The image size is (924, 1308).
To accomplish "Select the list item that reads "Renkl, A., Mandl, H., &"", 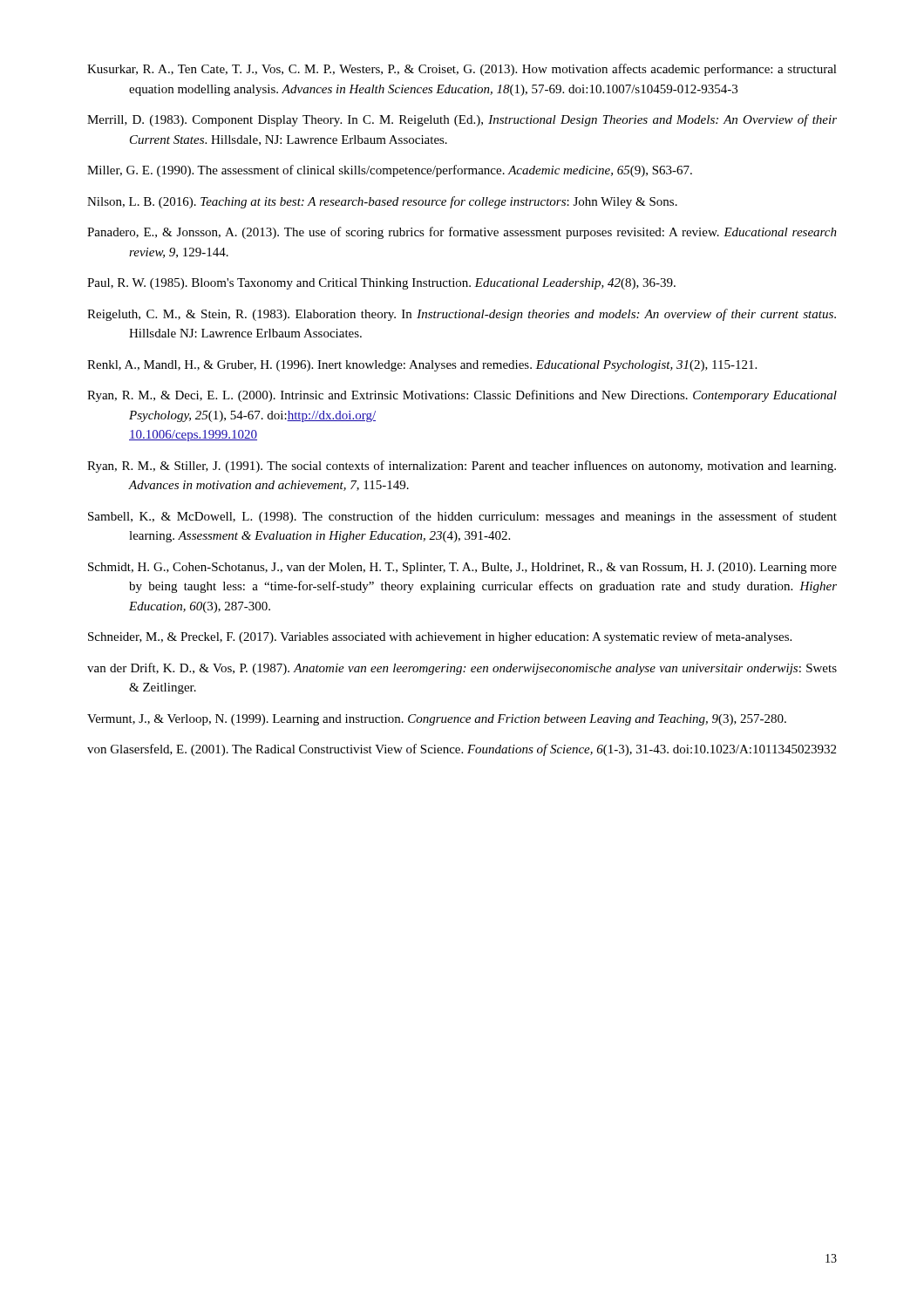I will pyautogui.click(x=422, y=364).
